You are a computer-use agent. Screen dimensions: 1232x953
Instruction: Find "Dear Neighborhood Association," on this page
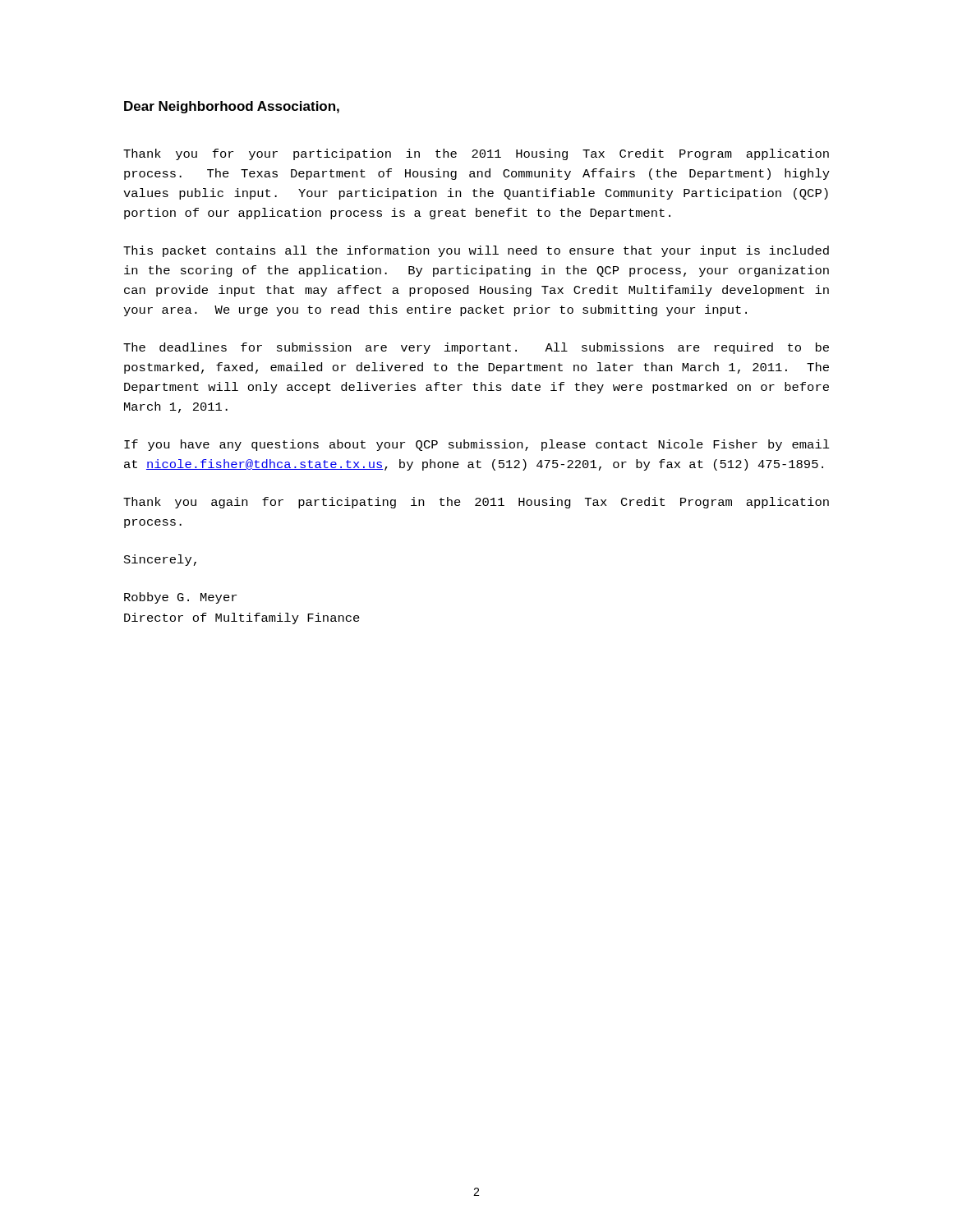tap(232, 106)
